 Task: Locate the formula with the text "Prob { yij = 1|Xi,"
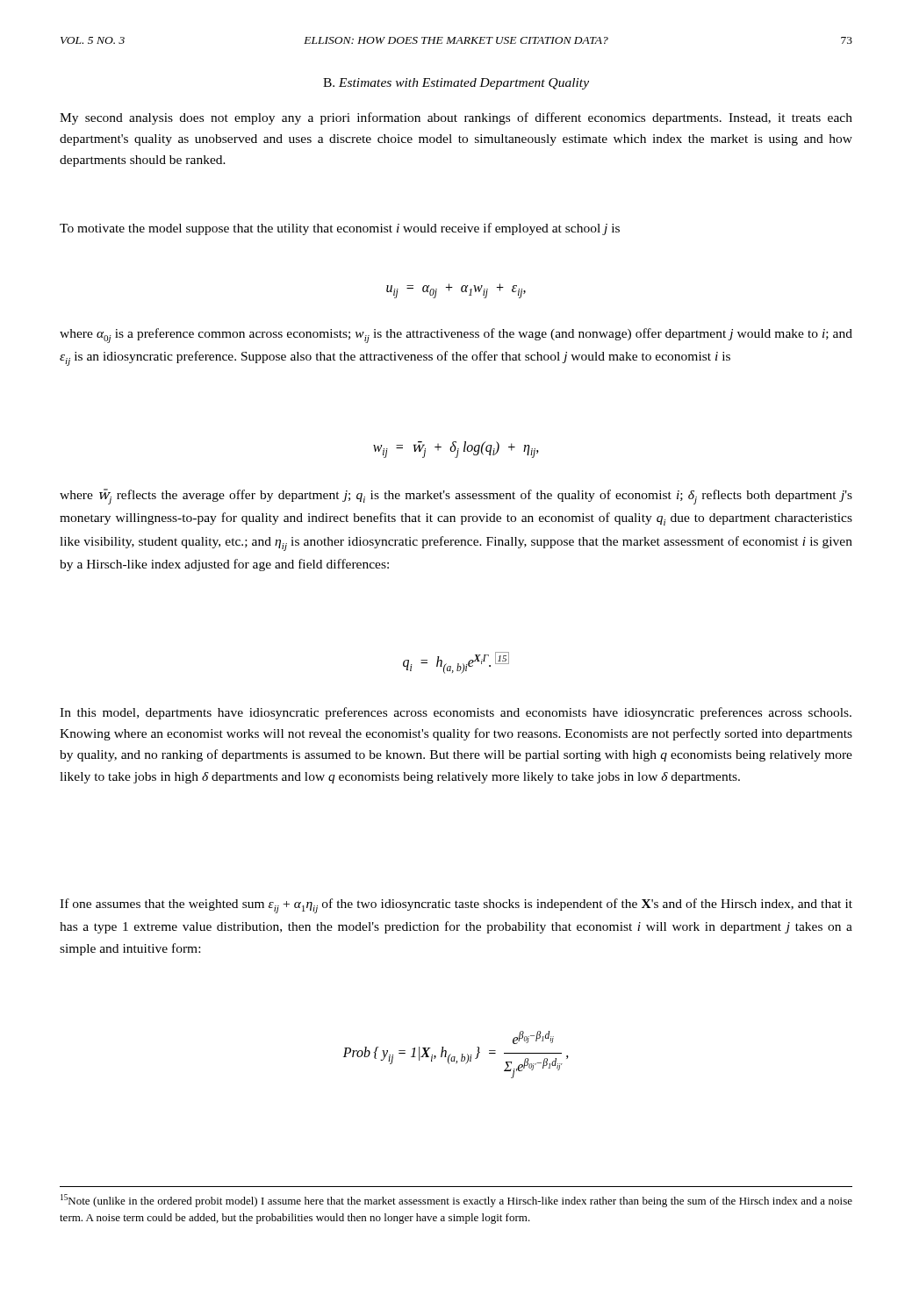click(456, 1054)
